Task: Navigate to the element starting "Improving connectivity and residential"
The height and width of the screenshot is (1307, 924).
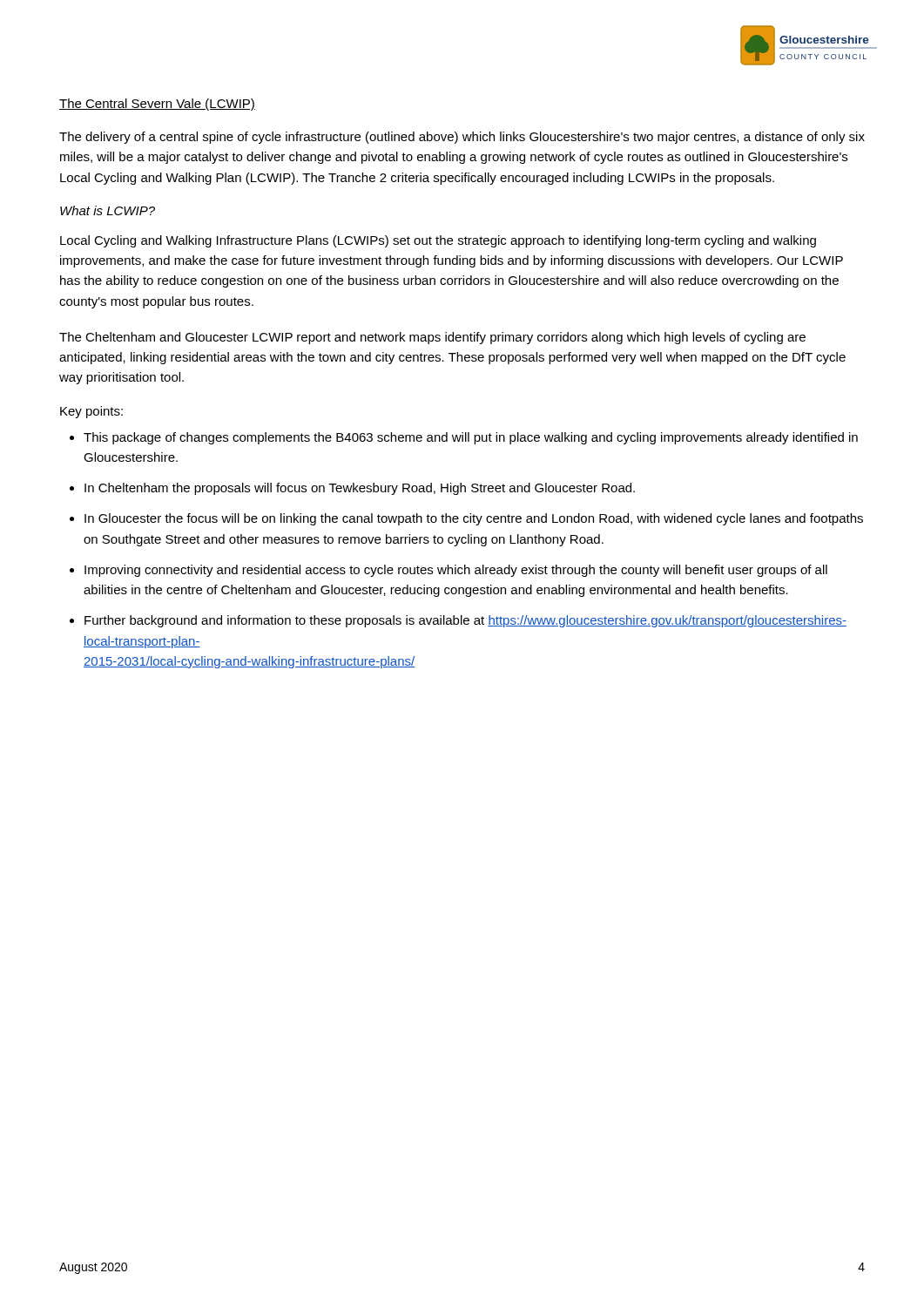Action: [x=456, y=579]
